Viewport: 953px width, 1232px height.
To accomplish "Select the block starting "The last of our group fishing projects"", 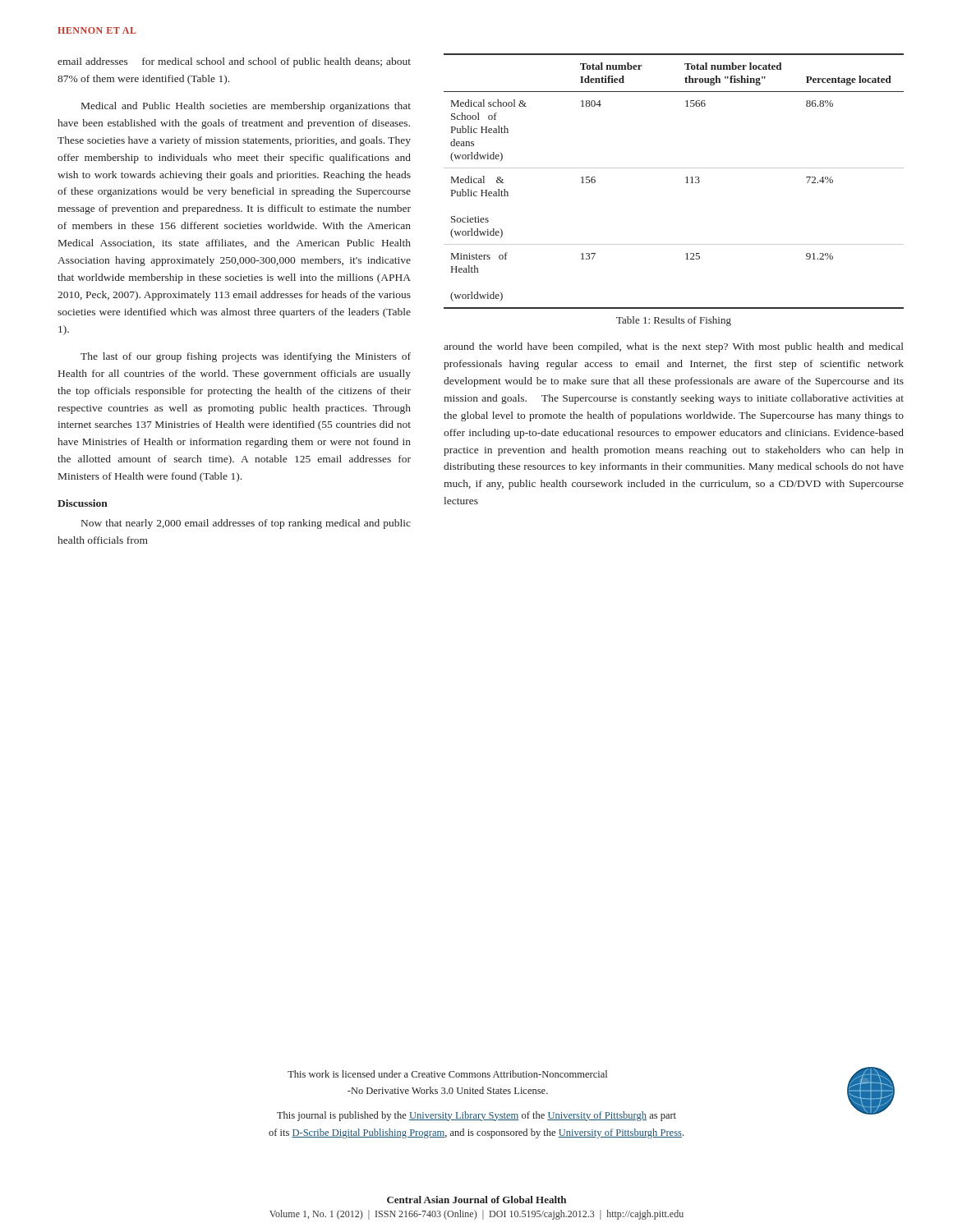I will [234, 417].
